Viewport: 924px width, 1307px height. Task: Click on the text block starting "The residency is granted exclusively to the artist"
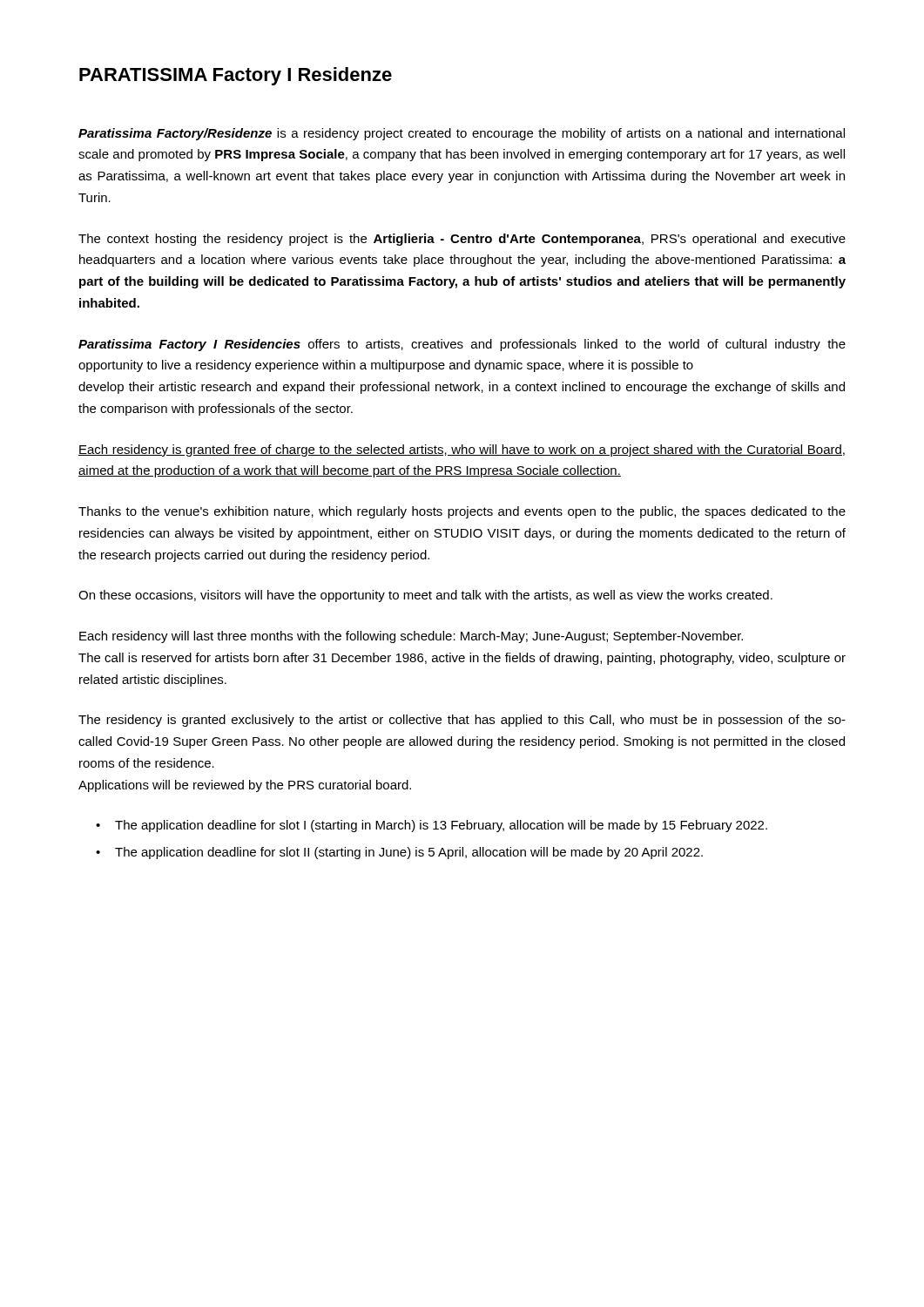point(462,752)
